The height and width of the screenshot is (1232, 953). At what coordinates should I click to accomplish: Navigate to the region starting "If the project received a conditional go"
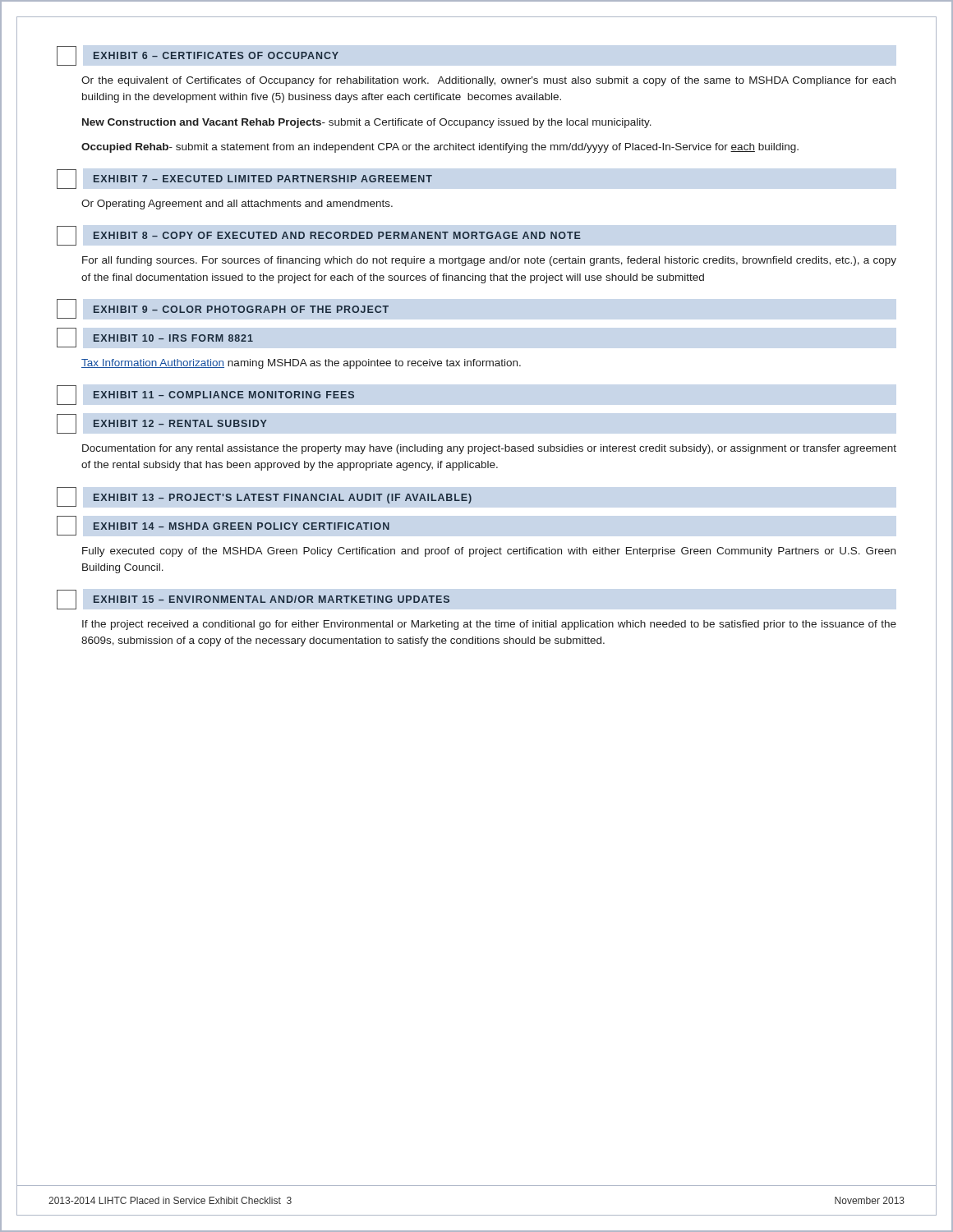[489, 632]
